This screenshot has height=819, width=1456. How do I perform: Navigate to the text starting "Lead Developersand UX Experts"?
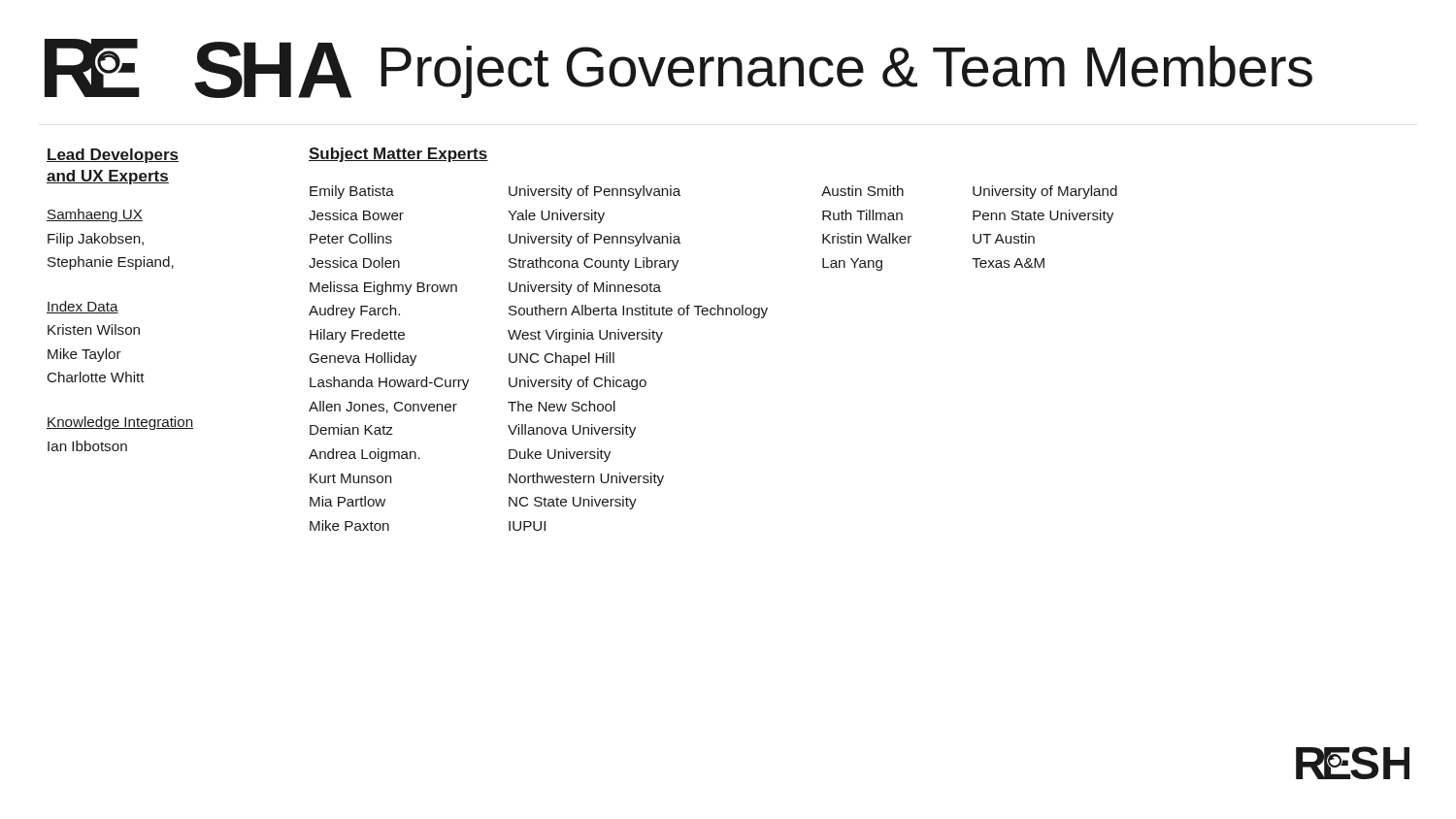[113, 165]
